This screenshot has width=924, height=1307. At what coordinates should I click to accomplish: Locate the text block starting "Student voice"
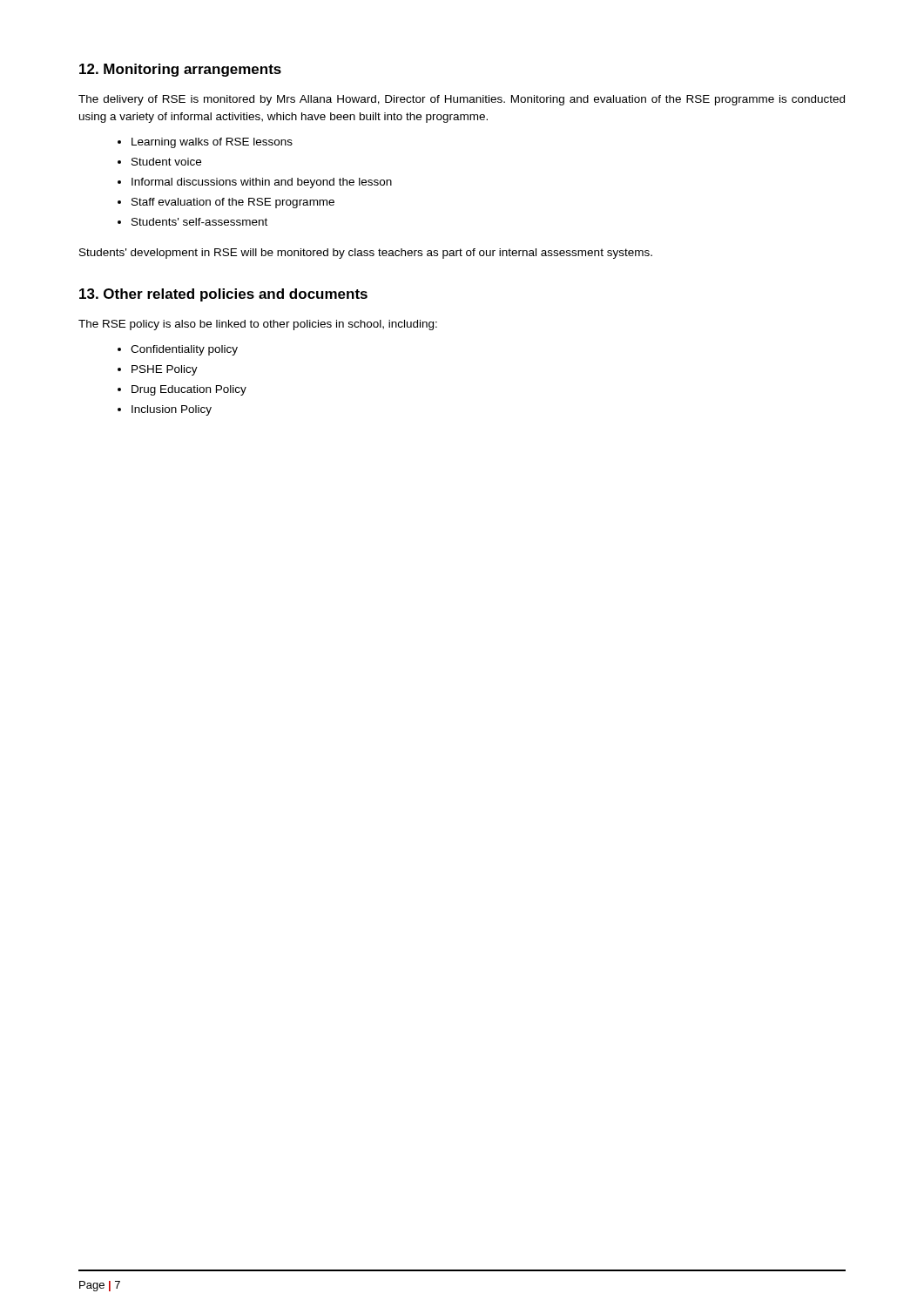(166, 162)
